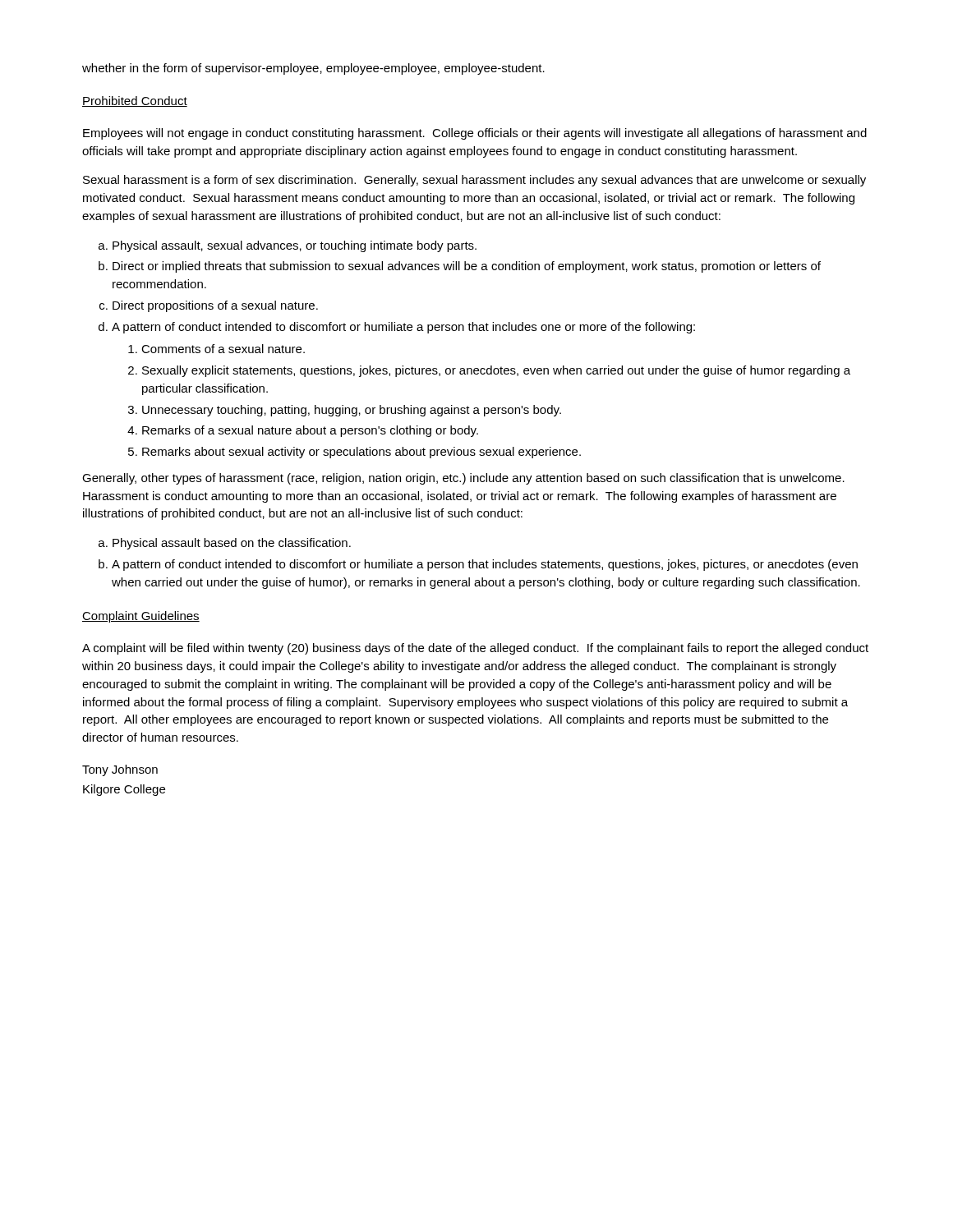
Task: Find the section header containing "Complaint Guidelines"
Action: coord(141,616)
